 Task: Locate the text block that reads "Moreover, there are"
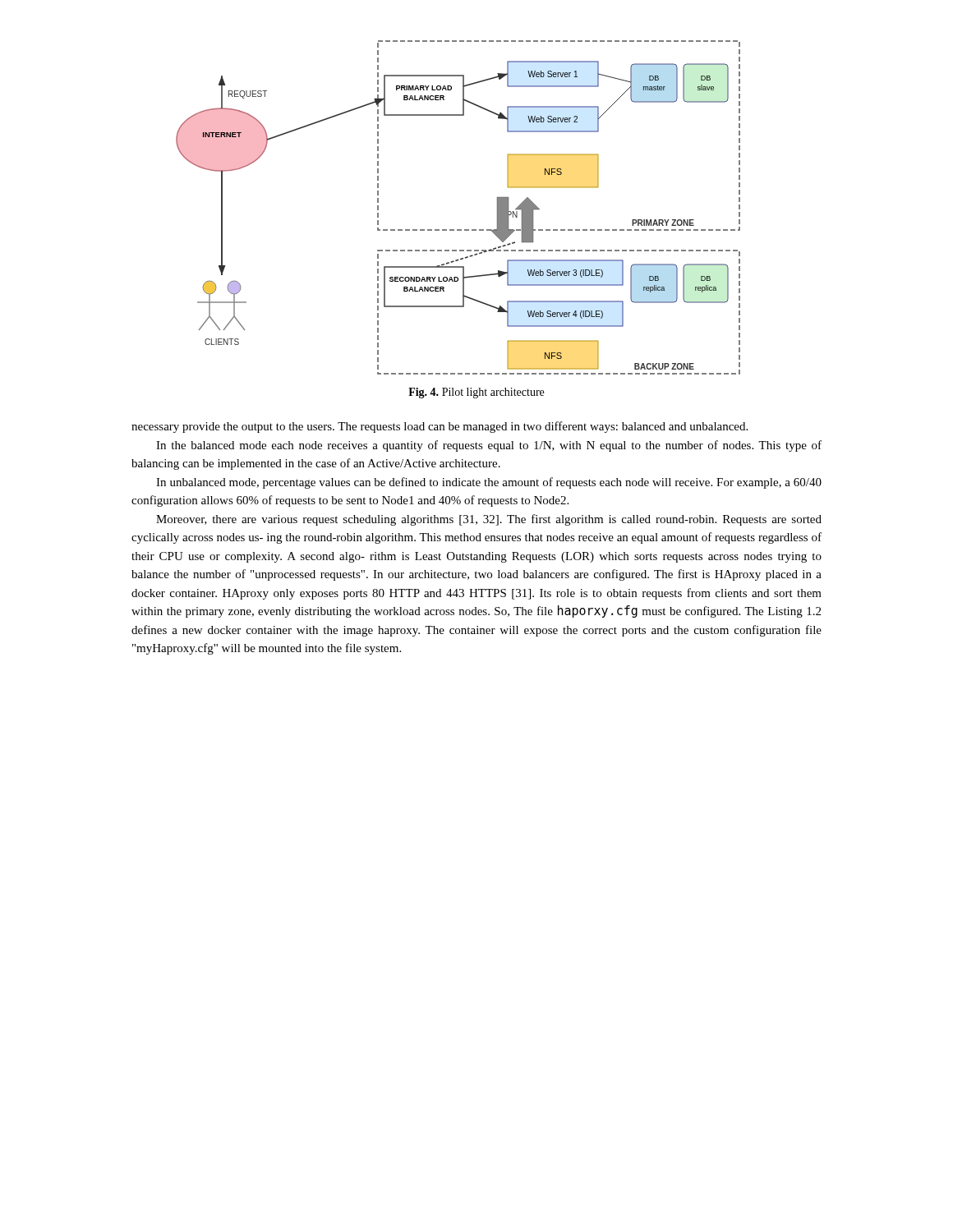pos(476,583)
